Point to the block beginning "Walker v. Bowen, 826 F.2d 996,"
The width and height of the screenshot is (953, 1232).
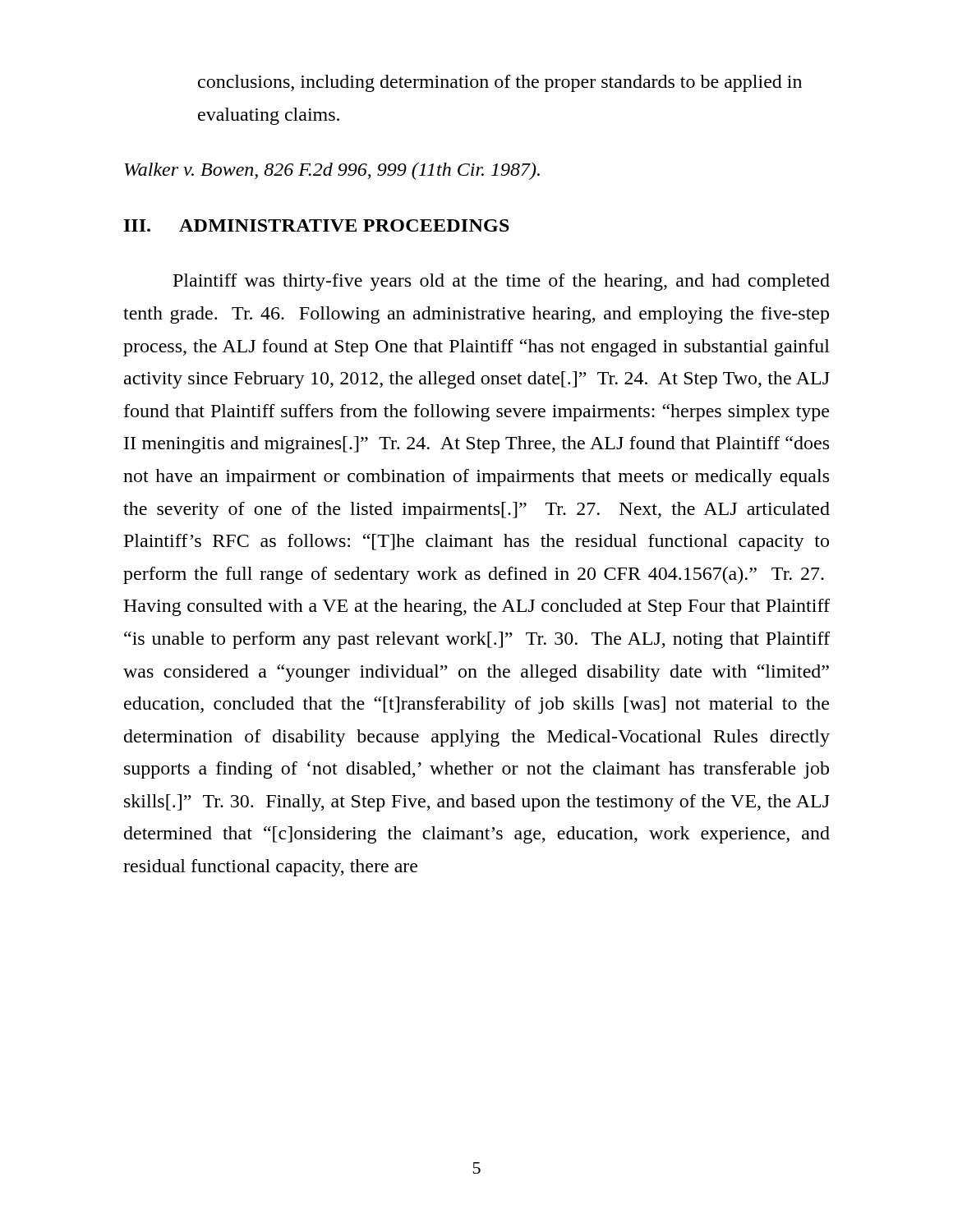[332, 169]
